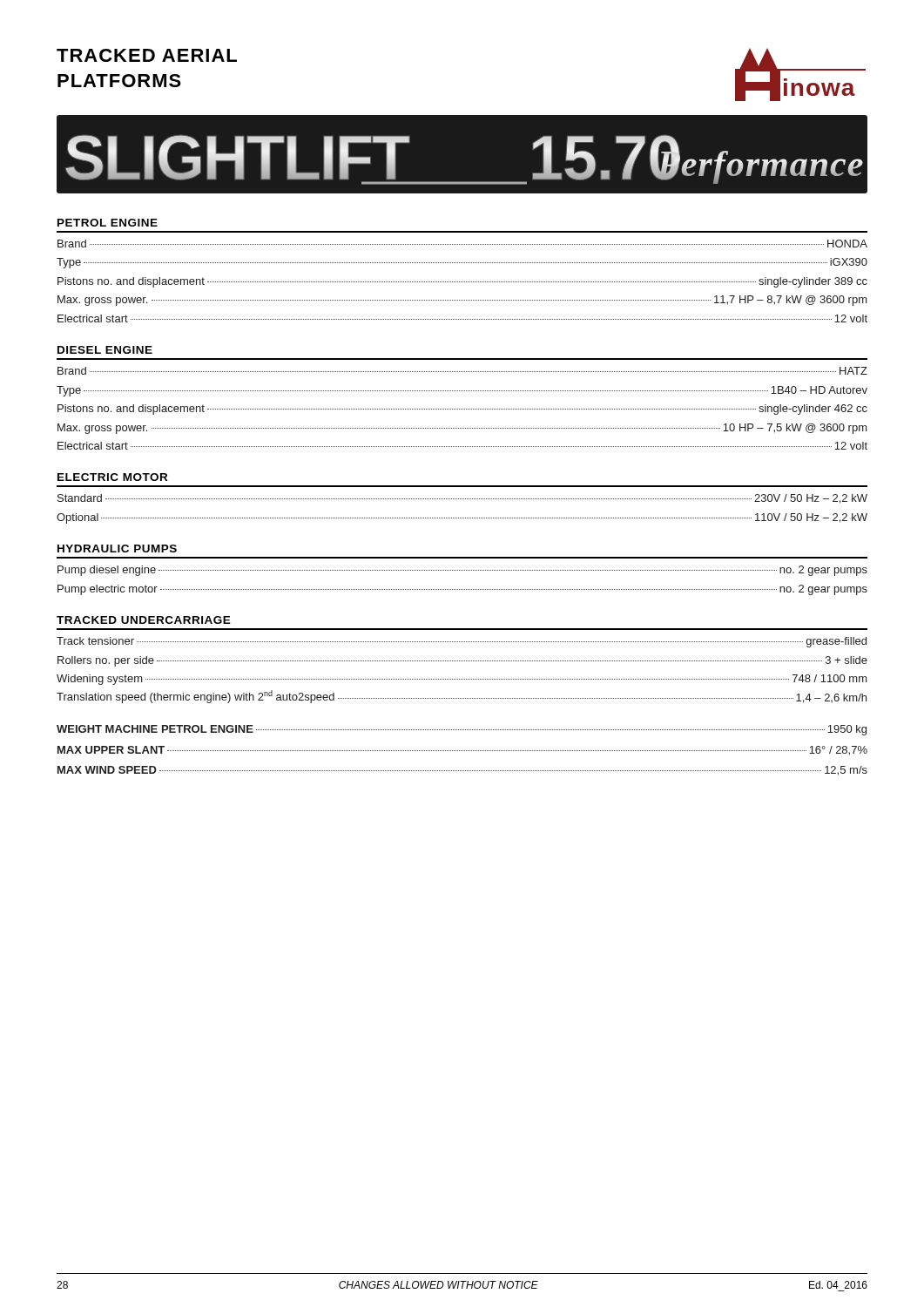Locate the text starting "Widening system748 / 1100"

click(462, 679)
